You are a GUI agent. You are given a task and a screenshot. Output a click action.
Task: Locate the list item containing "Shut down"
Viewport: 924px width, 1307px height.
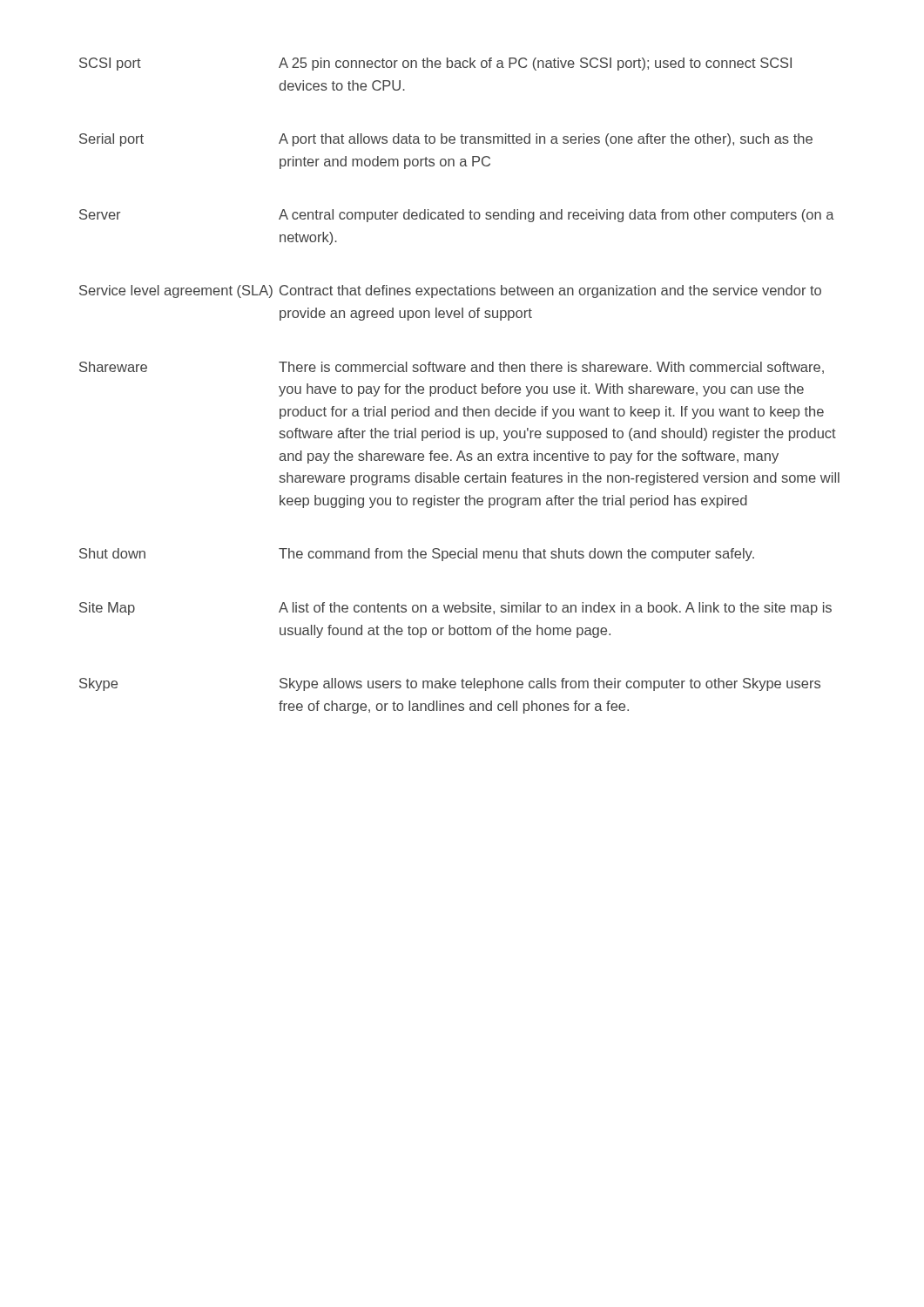pos(112,554)
